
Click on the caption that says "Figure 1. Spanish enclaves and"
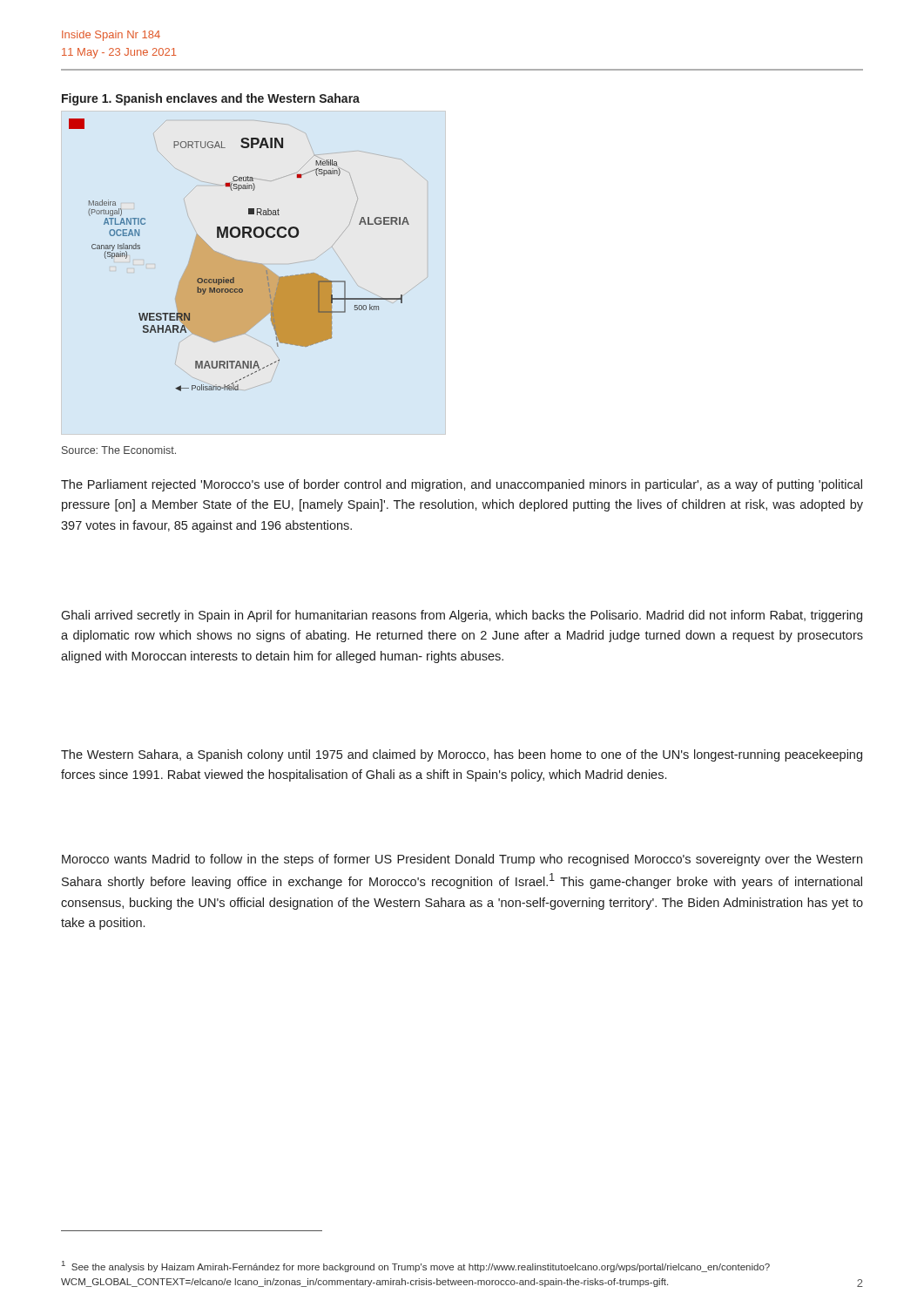(x=253, y=263)
